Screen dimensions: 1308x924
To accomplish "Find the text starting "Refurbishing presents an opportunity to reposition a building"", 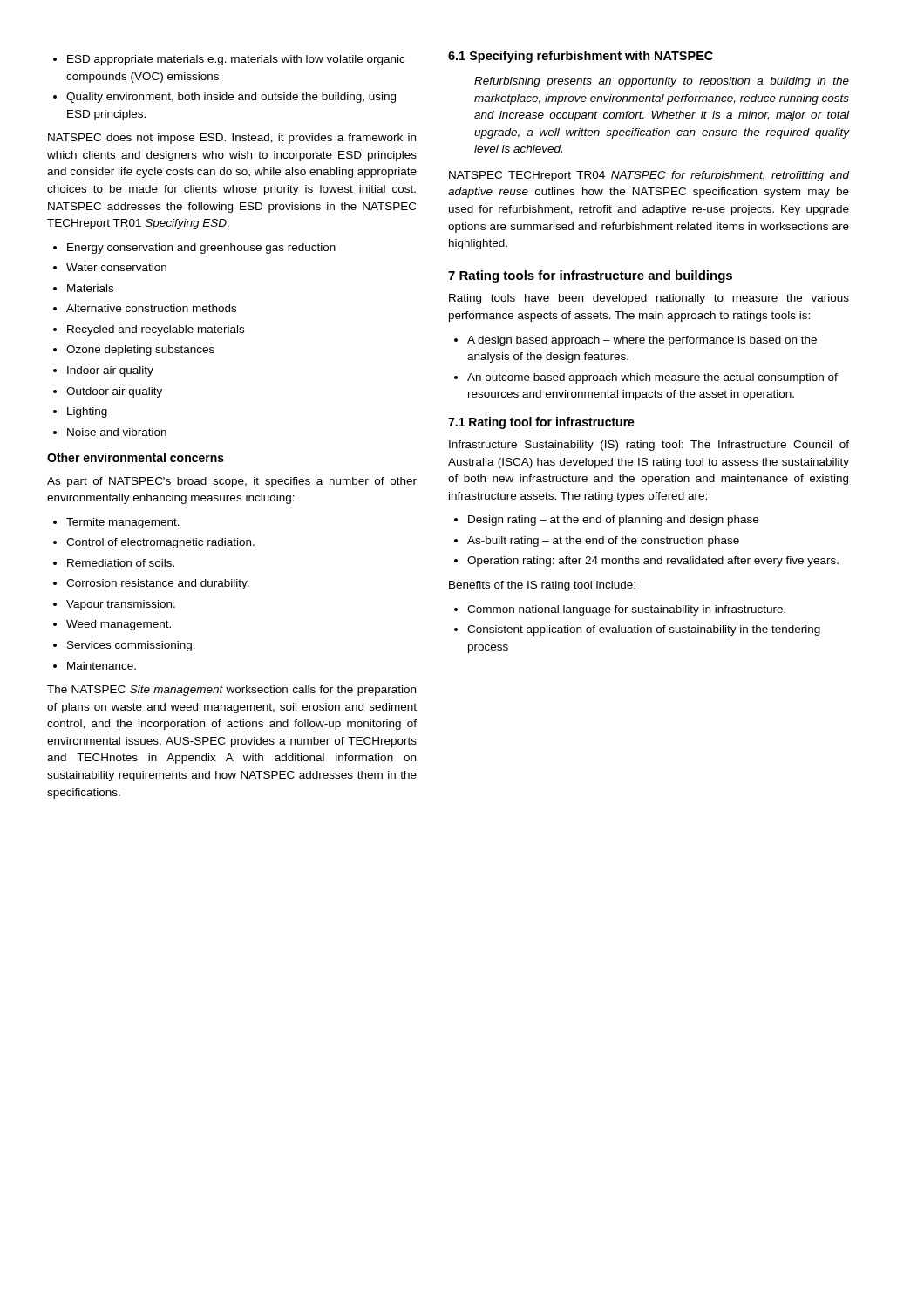I will [x=662, y=115].
